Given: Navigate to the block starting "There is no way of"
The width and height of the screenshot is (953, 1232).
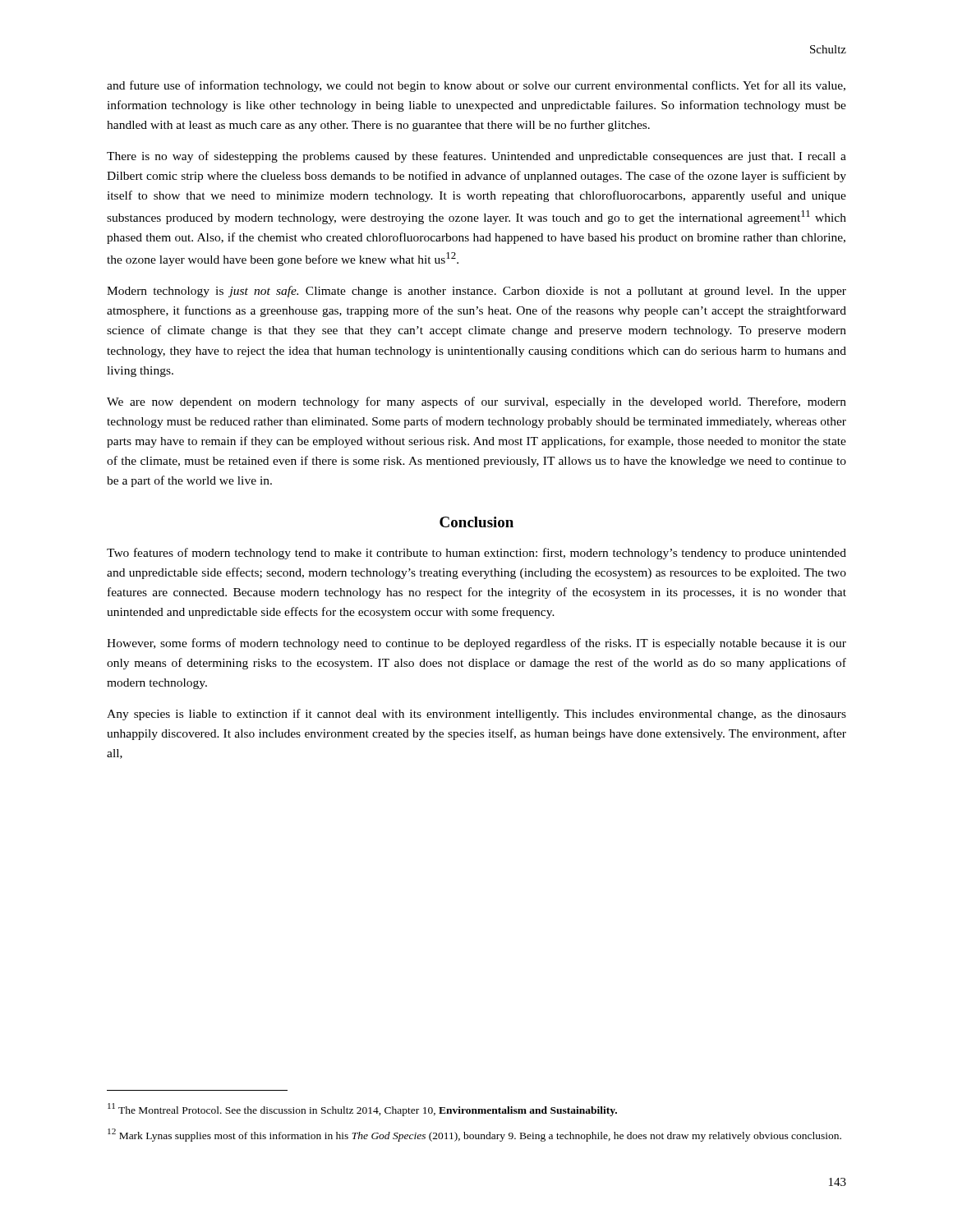Looking at the screenshot, I should point(476,208).
